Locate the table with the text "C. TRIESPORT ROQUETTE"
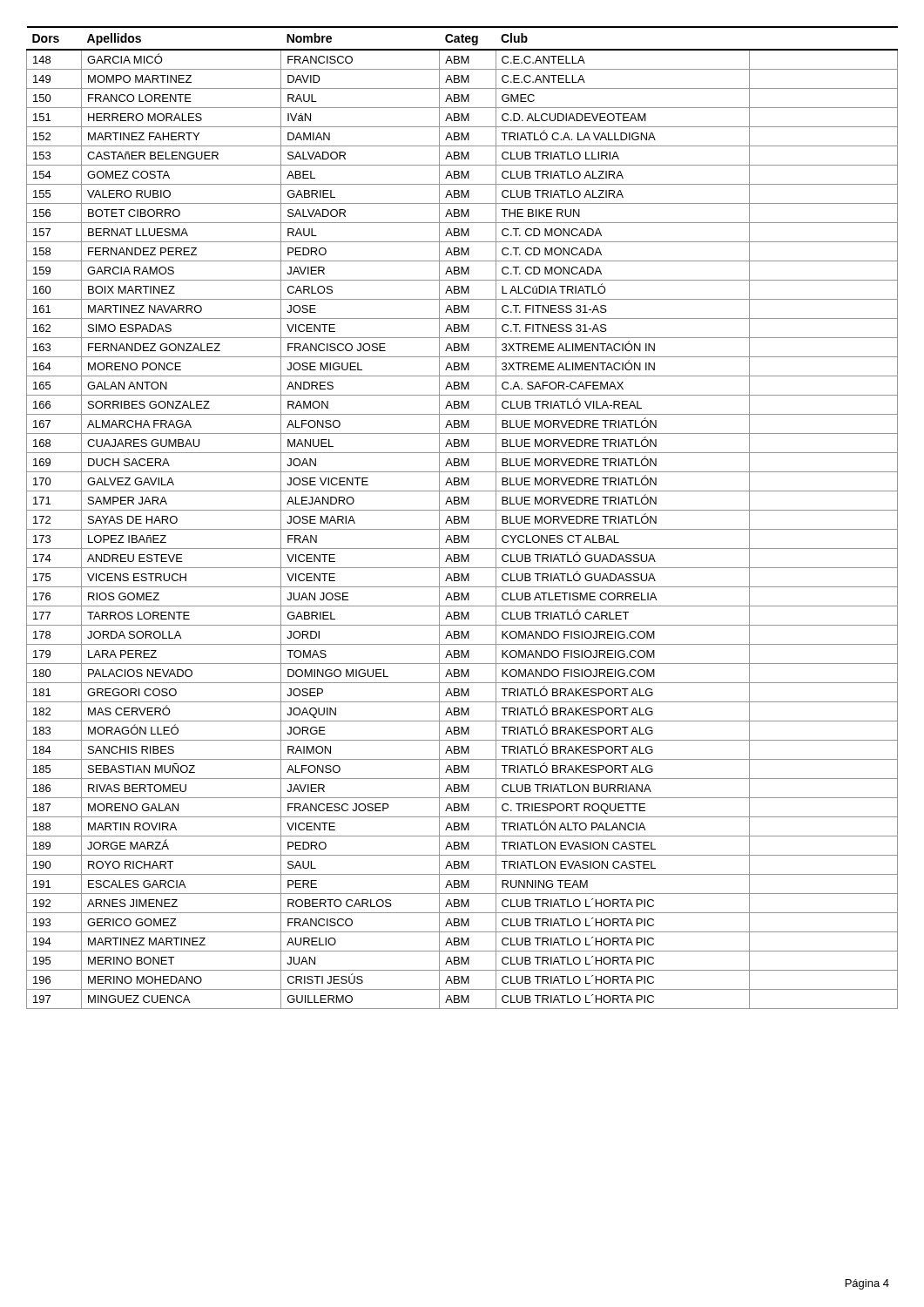Viewport: 924px width, 1307px height. point(462,518)
